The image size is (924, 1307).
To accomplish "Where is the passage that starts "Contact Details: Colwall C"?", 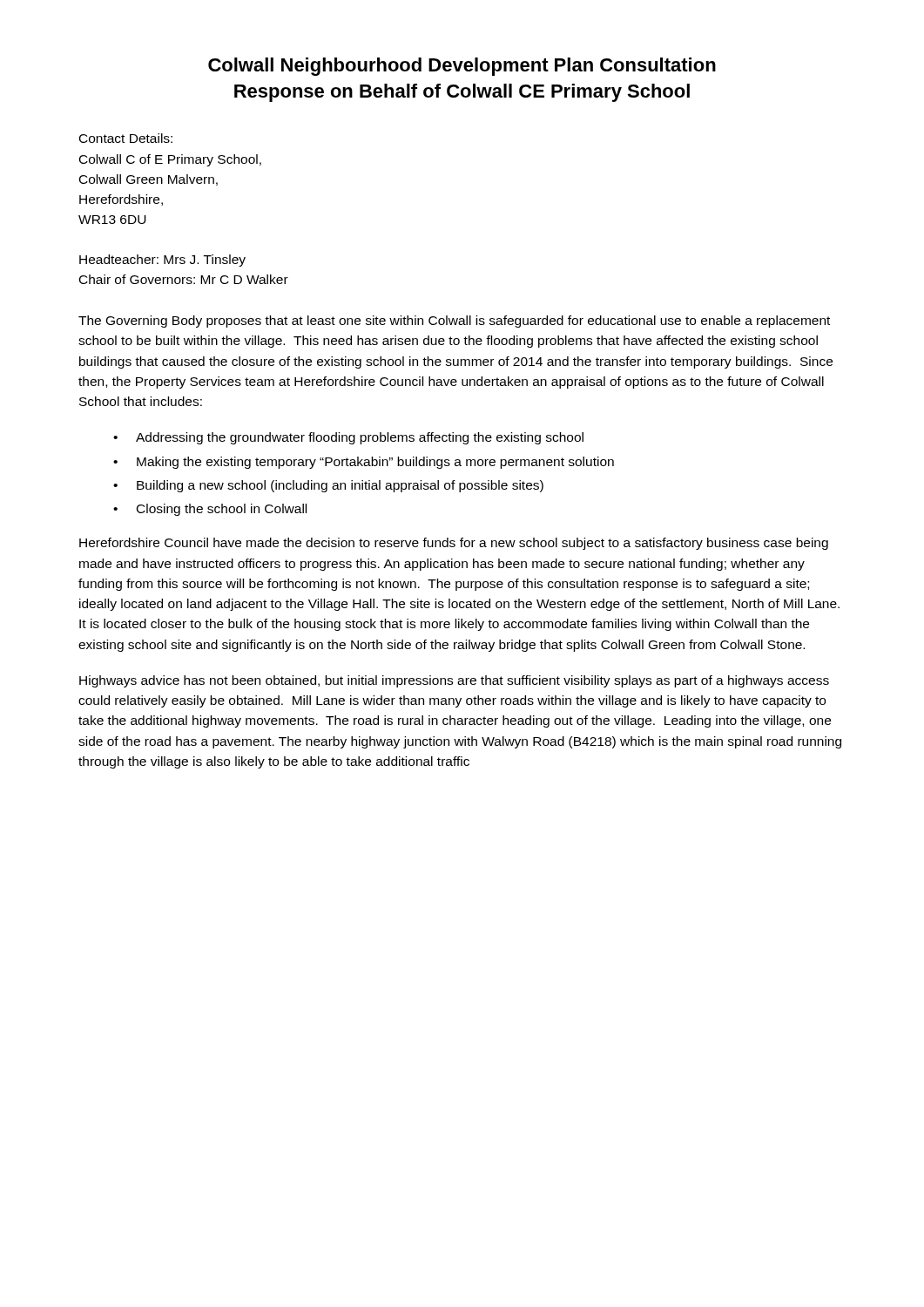I will tap(170, 179).
